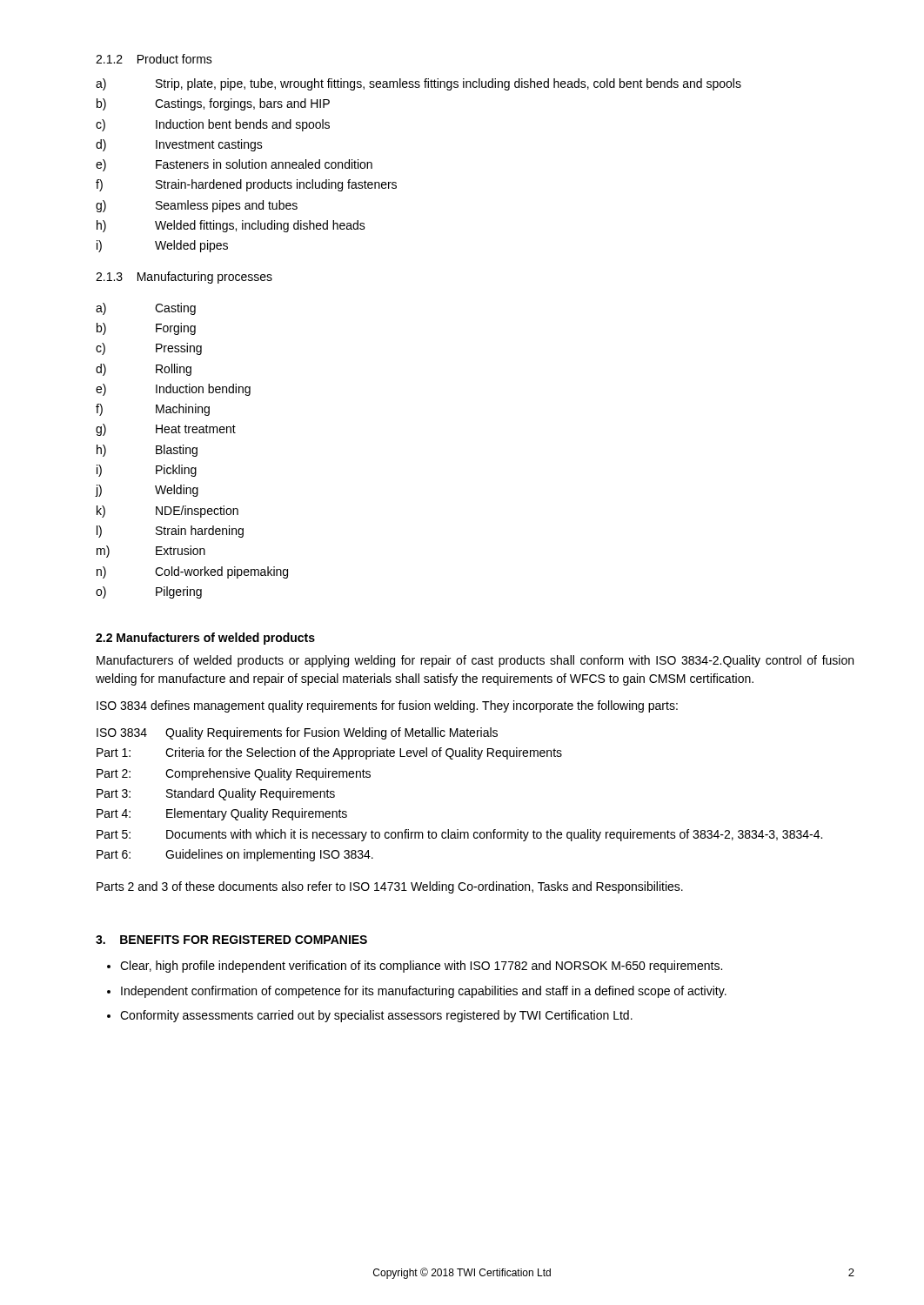The height and width of the screenshot is (1305, 924).
Task: Select the element starting "d) Investment castings"
Action: pos(179,145)
